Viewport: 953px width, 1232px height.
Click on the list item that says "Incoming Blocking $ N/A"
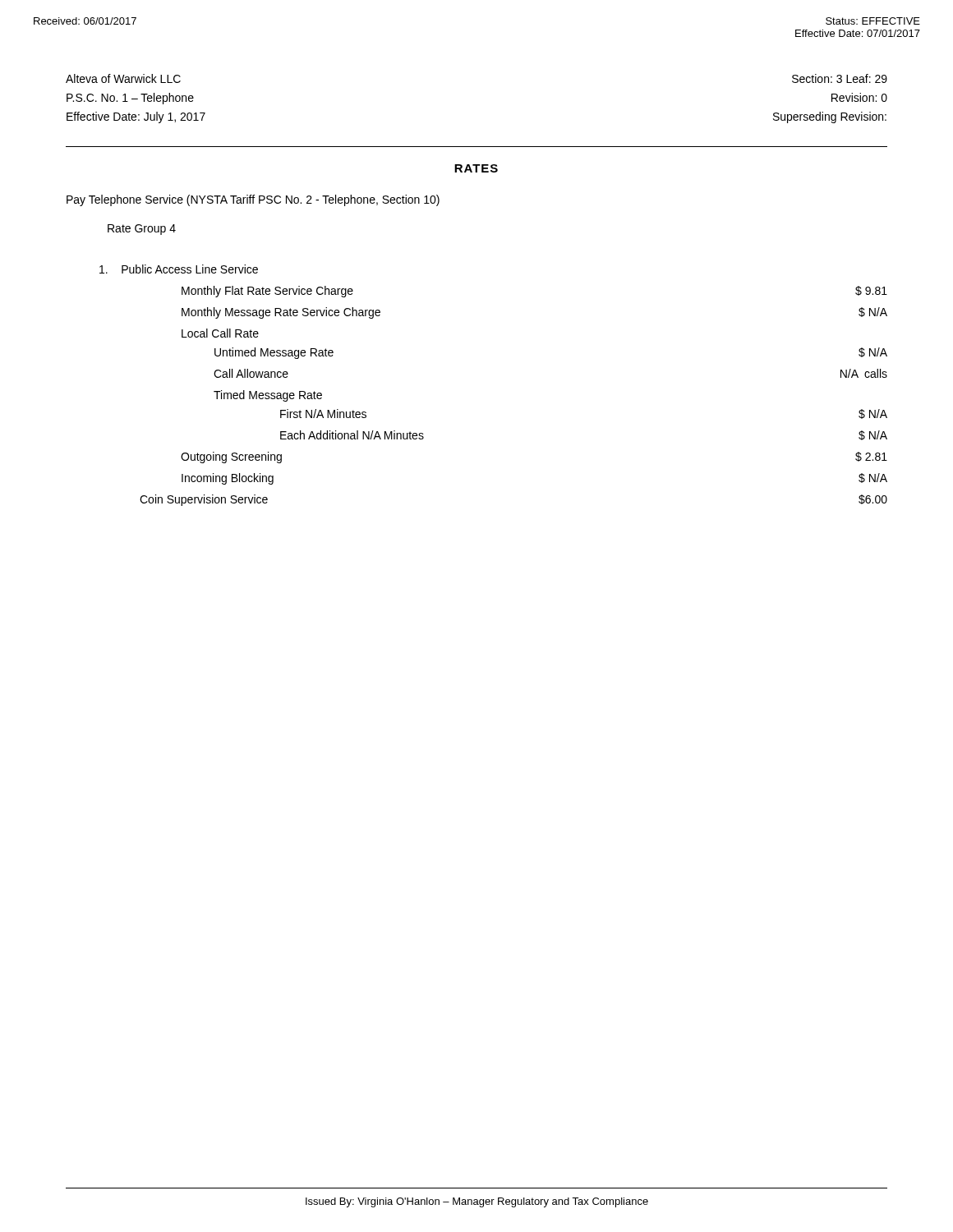222,478
